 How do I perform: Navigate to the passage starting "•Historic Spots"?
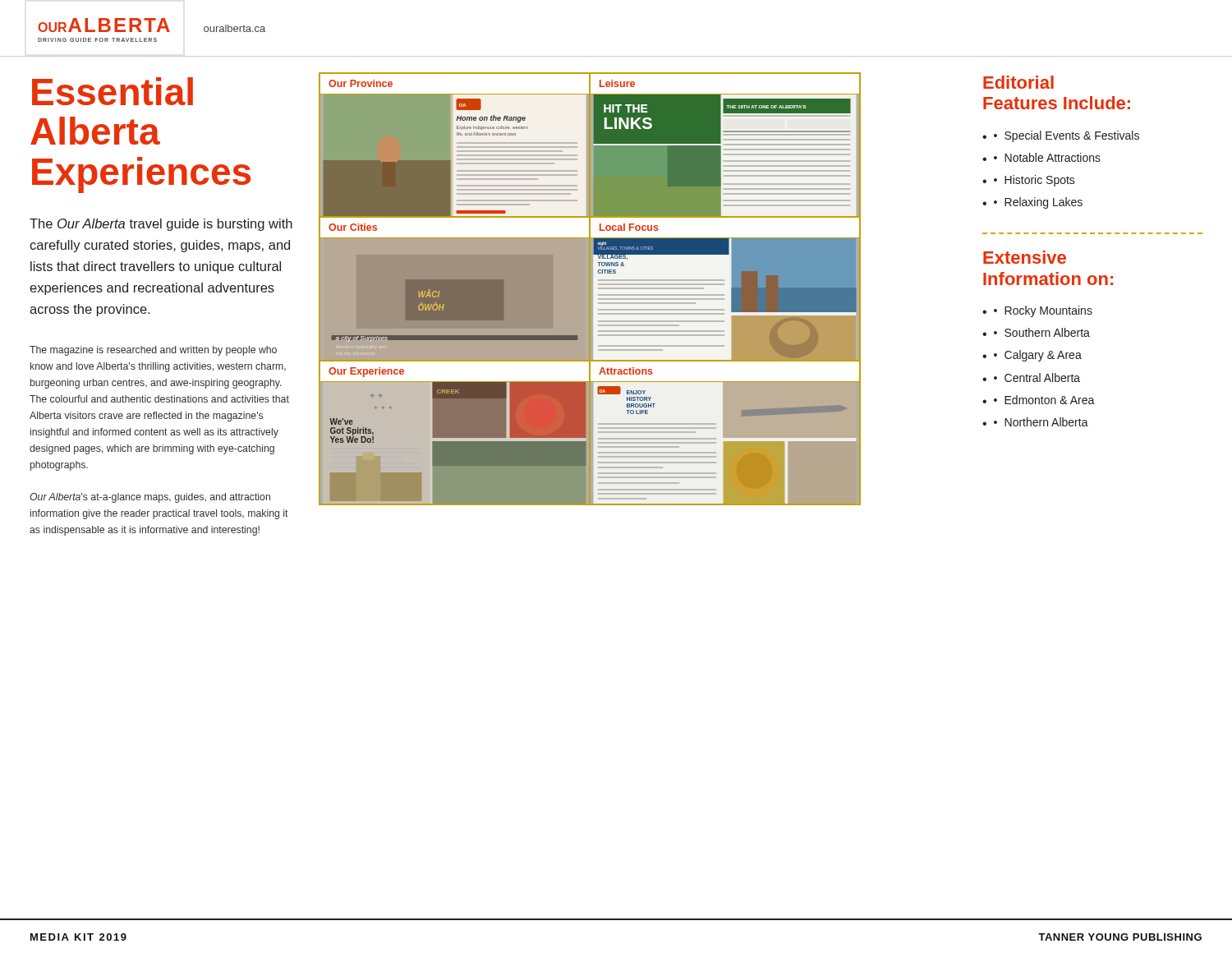pos(1034,180)
